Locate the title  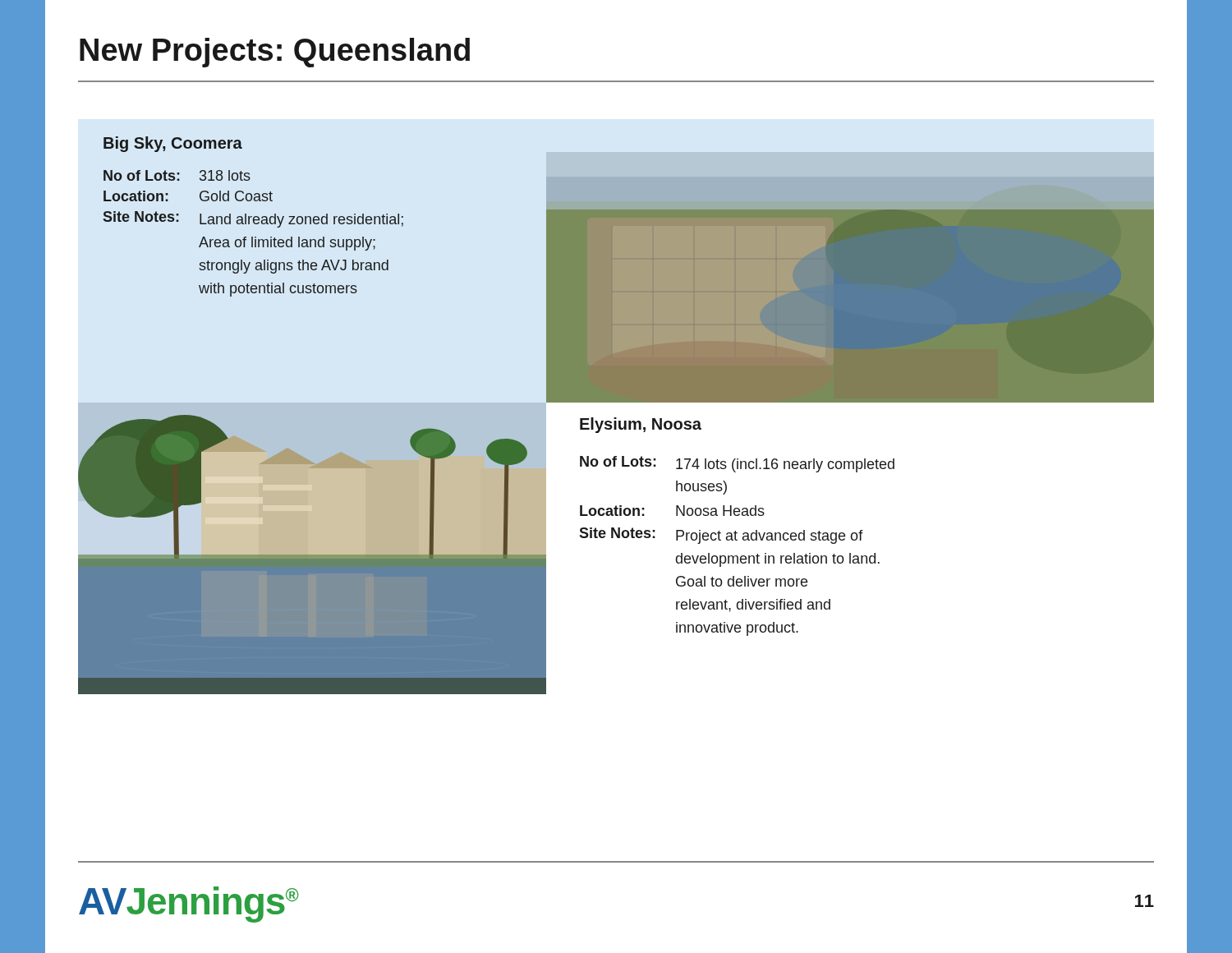click(x=616, y=58)
